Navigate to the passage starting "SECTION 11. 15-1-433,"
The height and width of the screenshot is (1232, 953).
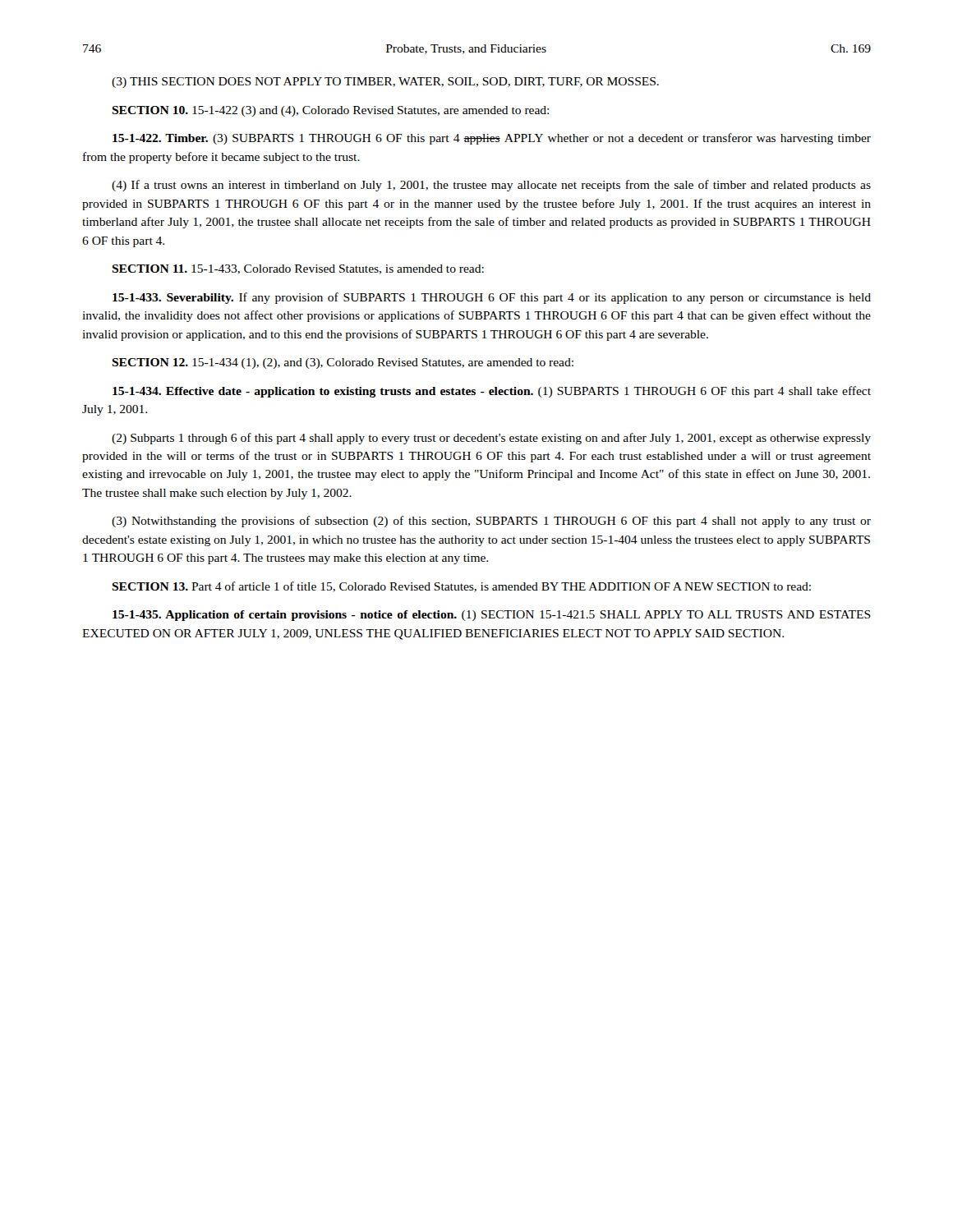(x=298, y=268)
